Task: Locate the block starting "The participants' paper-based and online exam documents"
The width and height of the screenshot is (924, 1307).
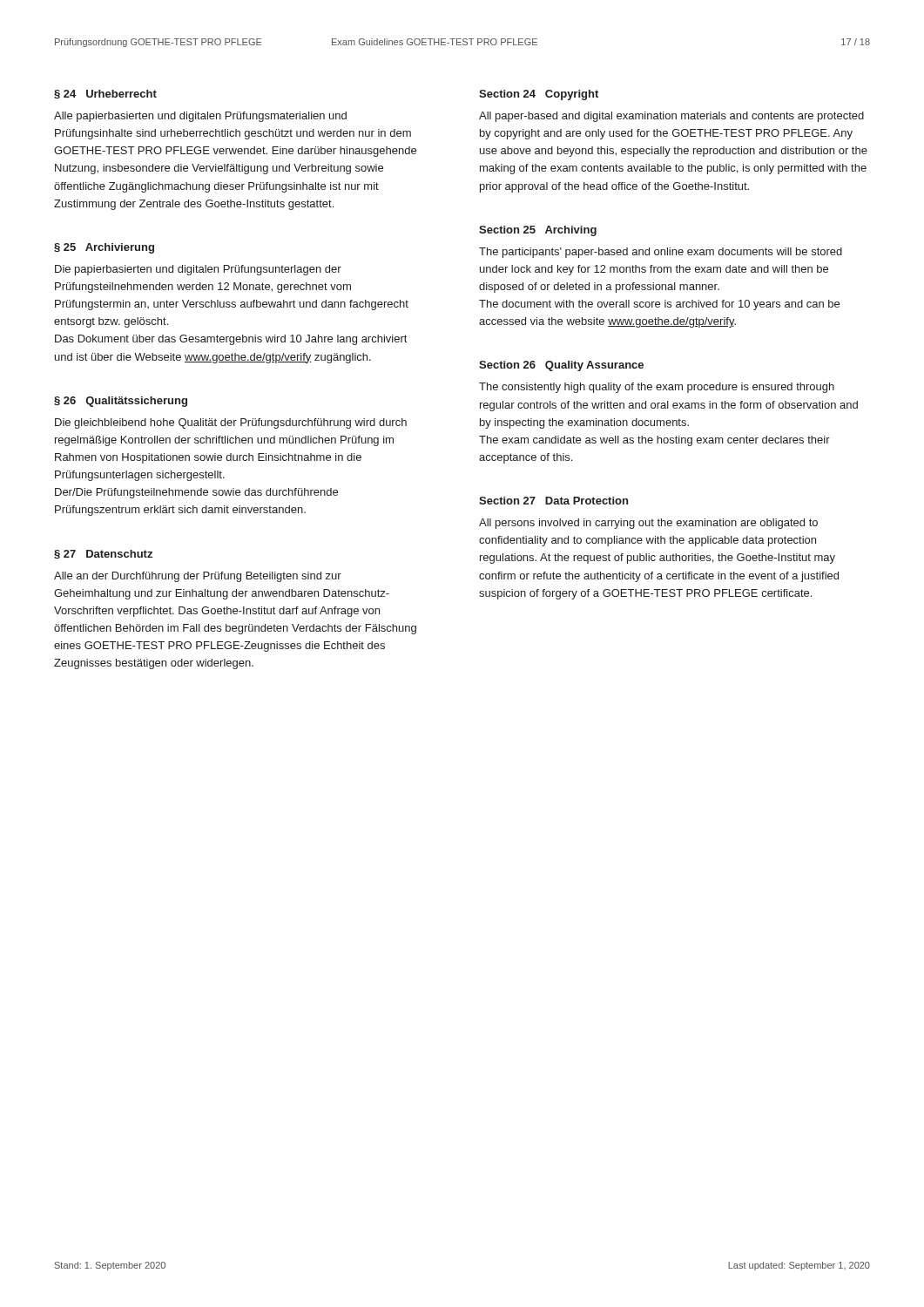Action: click(x=661, y=286)
